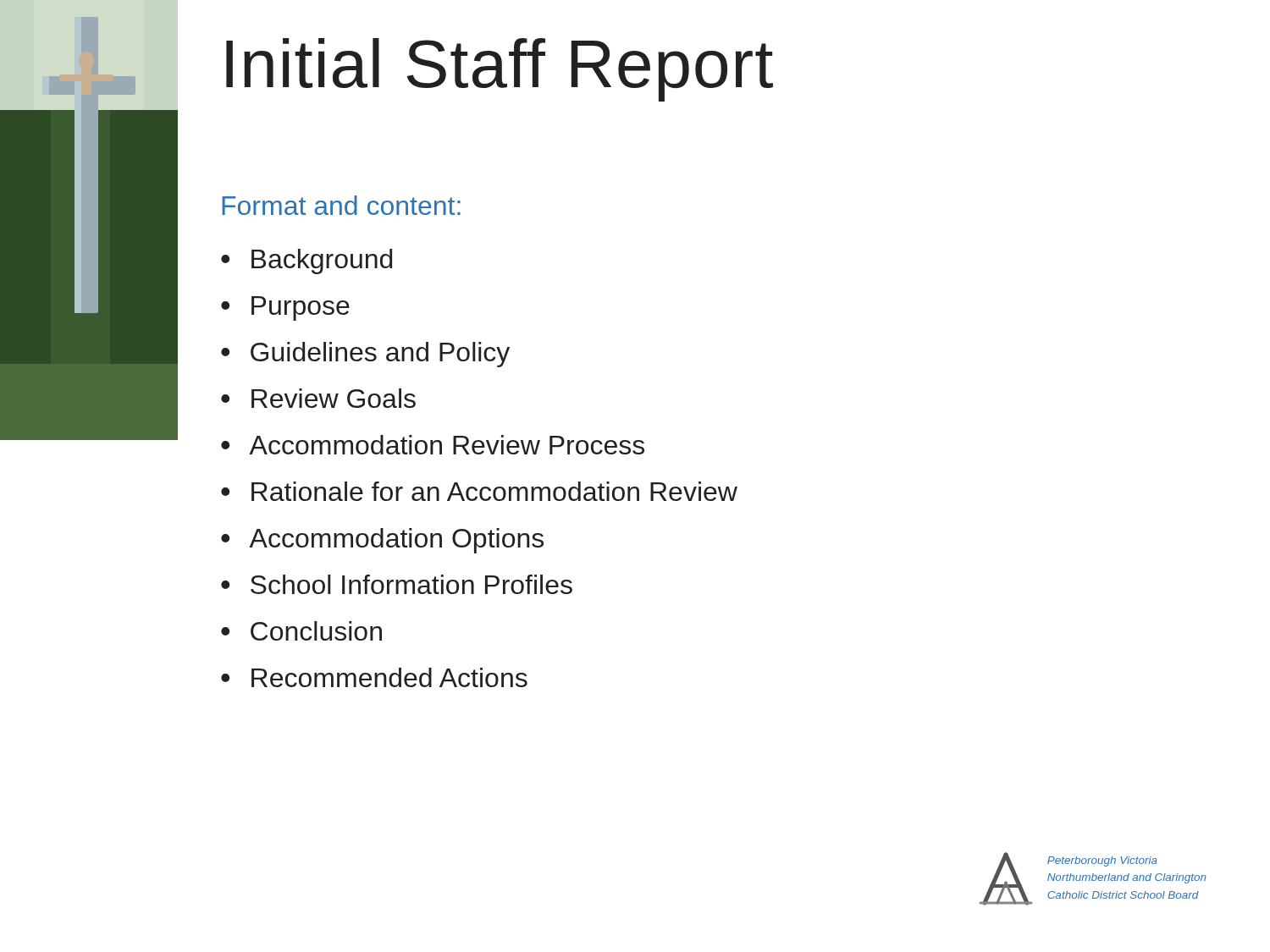Navigate to the passage starting "• Rationale for"
This screenshot has height=952, width=1270.
click(x=479, y=492)
